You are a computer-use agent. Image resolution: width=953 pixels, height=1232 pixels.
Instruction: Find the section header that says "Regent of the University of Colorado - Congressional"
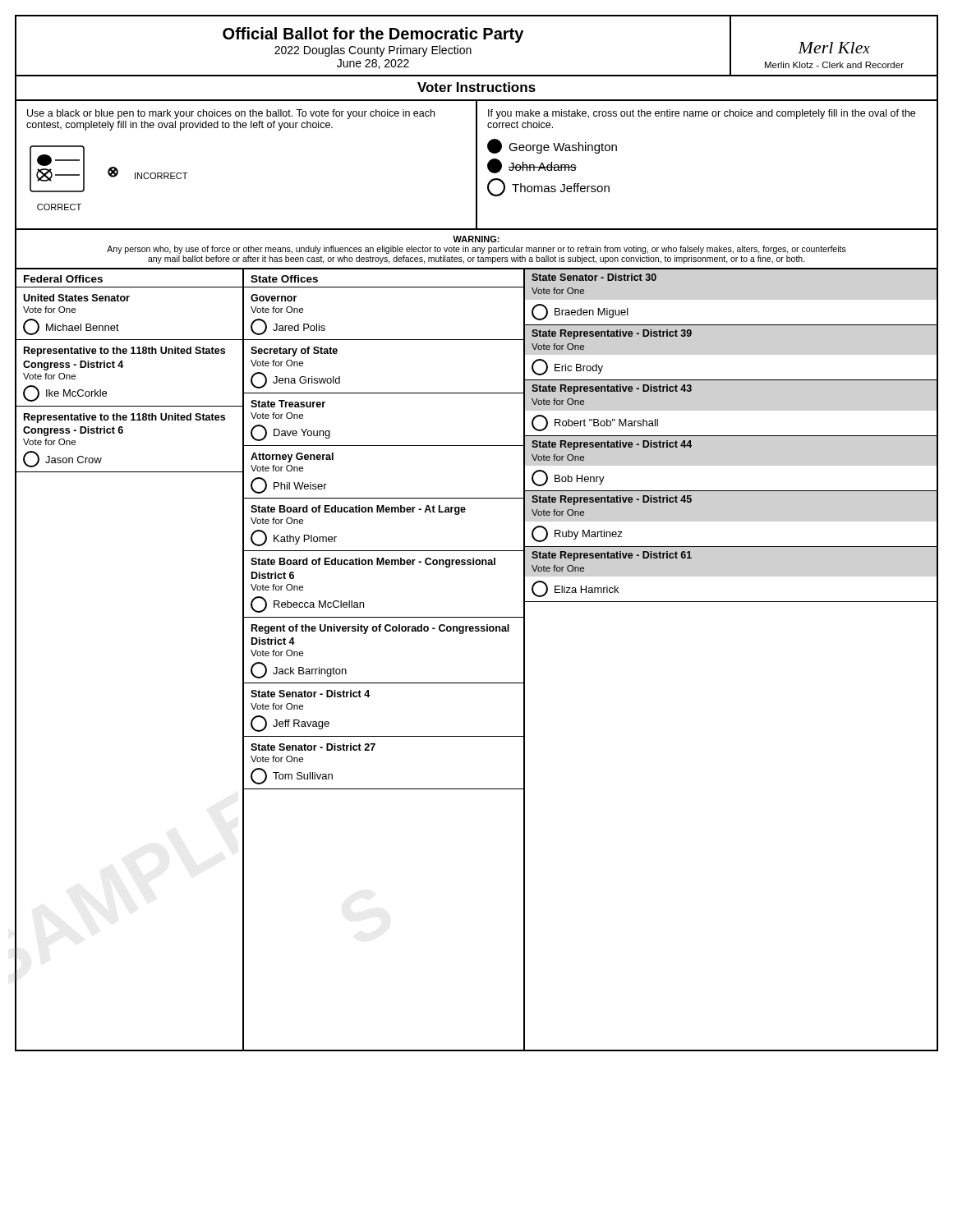point(380,629)
